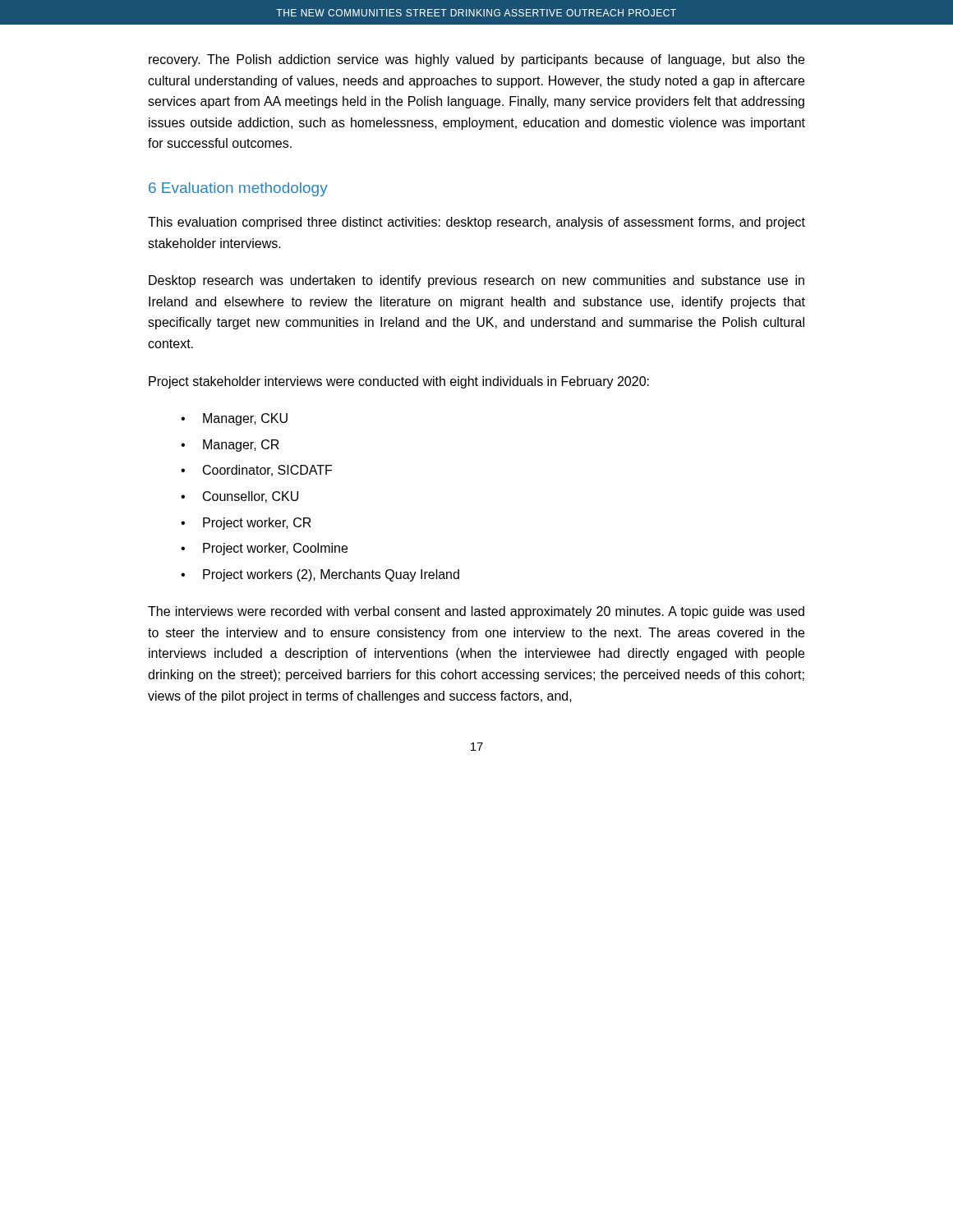Viewport: 953px width, 1232px height.
Task: Find the text block containing "This evaluation comprised three distinct"
Action: (476, 233)
